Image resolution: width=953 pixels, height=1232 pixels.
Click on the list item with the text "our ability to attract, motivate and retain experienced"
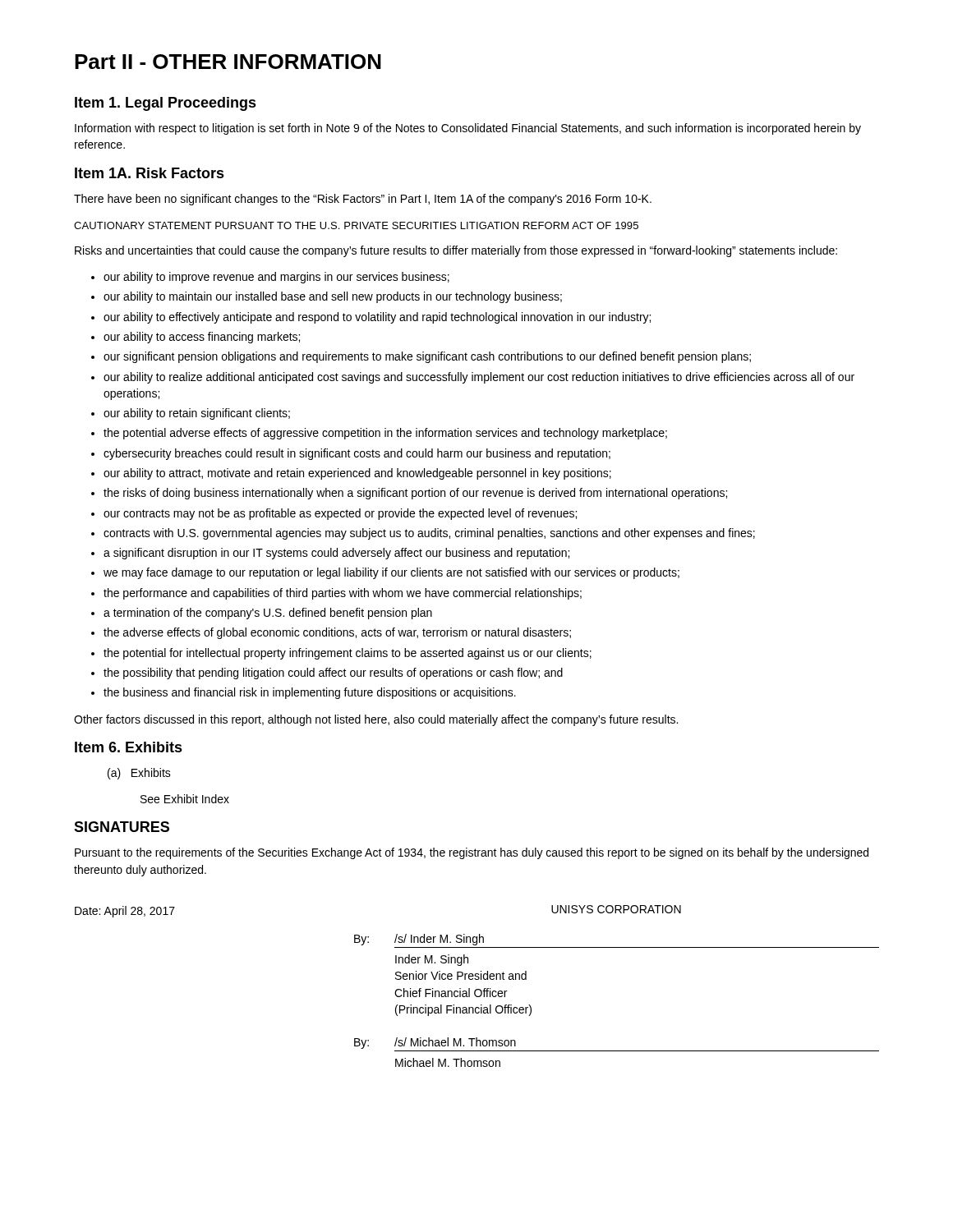(x=476, y=473)
